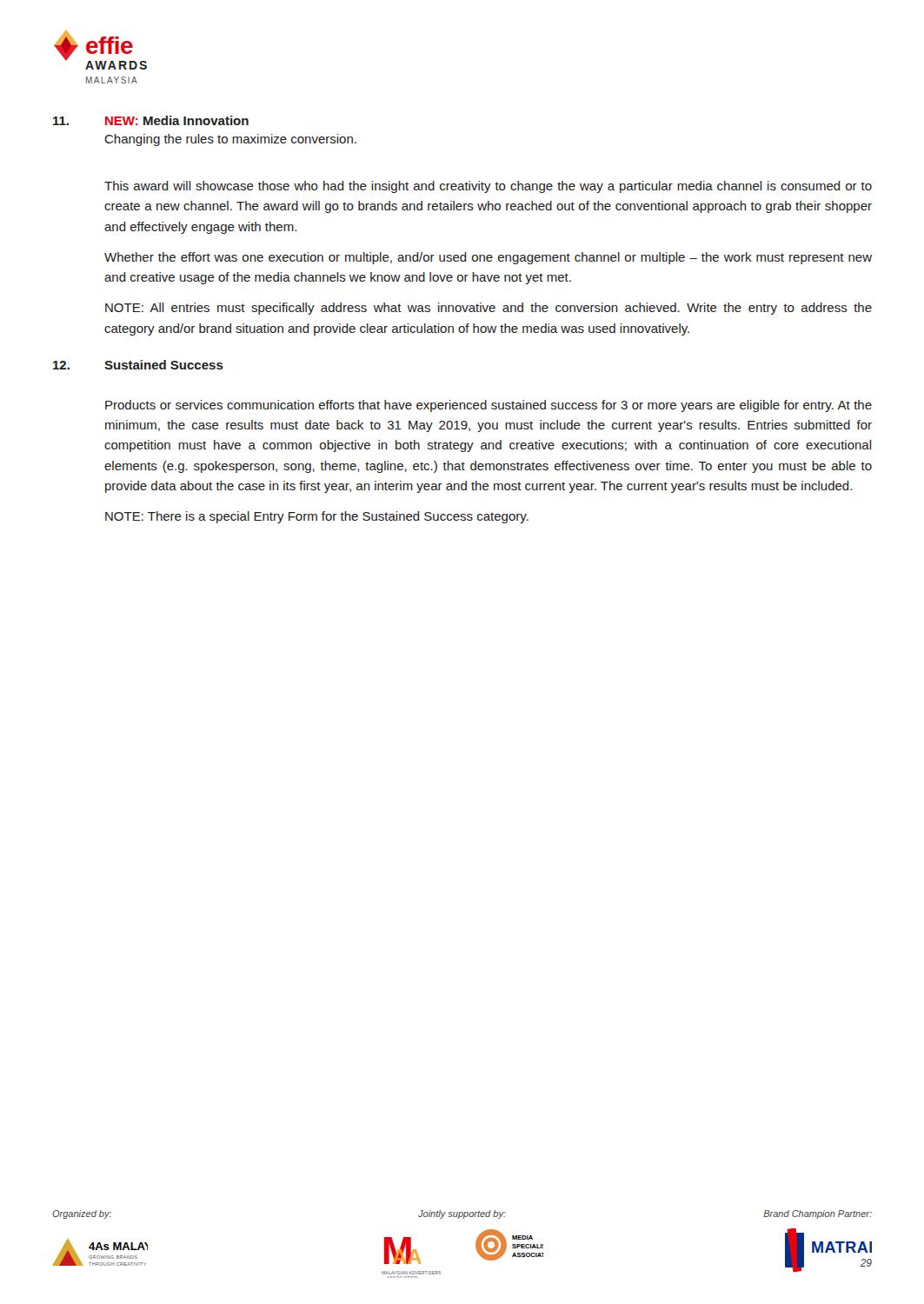Where does it say "12. Sustained Success"?
Image resolution: width=924 pixels, height=1304 pixels.
[x=138, y=365]
